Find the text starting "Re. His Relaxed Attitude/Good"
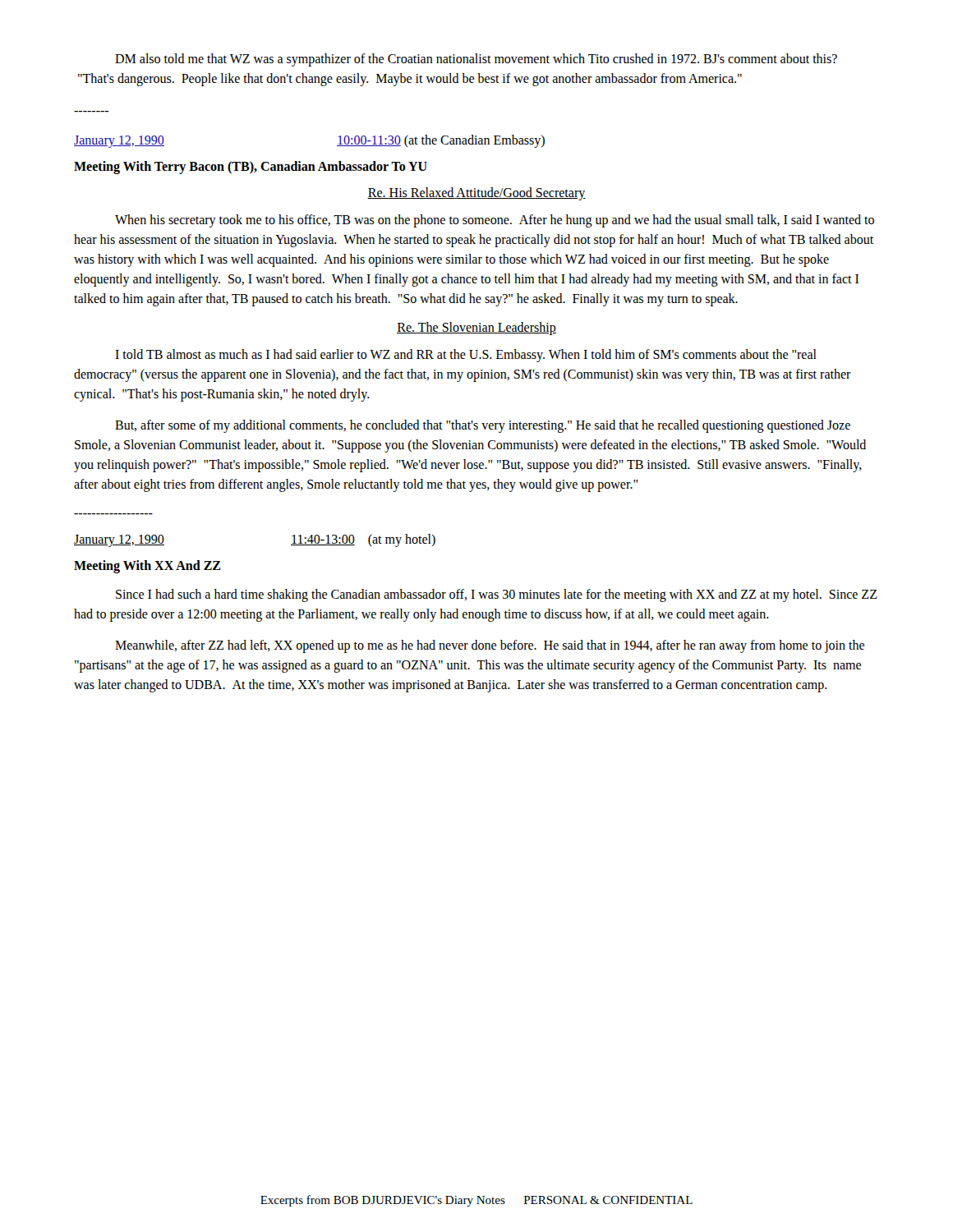Viewport: 953px width, 1232px height. pyautogui.click(x=476, y=193)
